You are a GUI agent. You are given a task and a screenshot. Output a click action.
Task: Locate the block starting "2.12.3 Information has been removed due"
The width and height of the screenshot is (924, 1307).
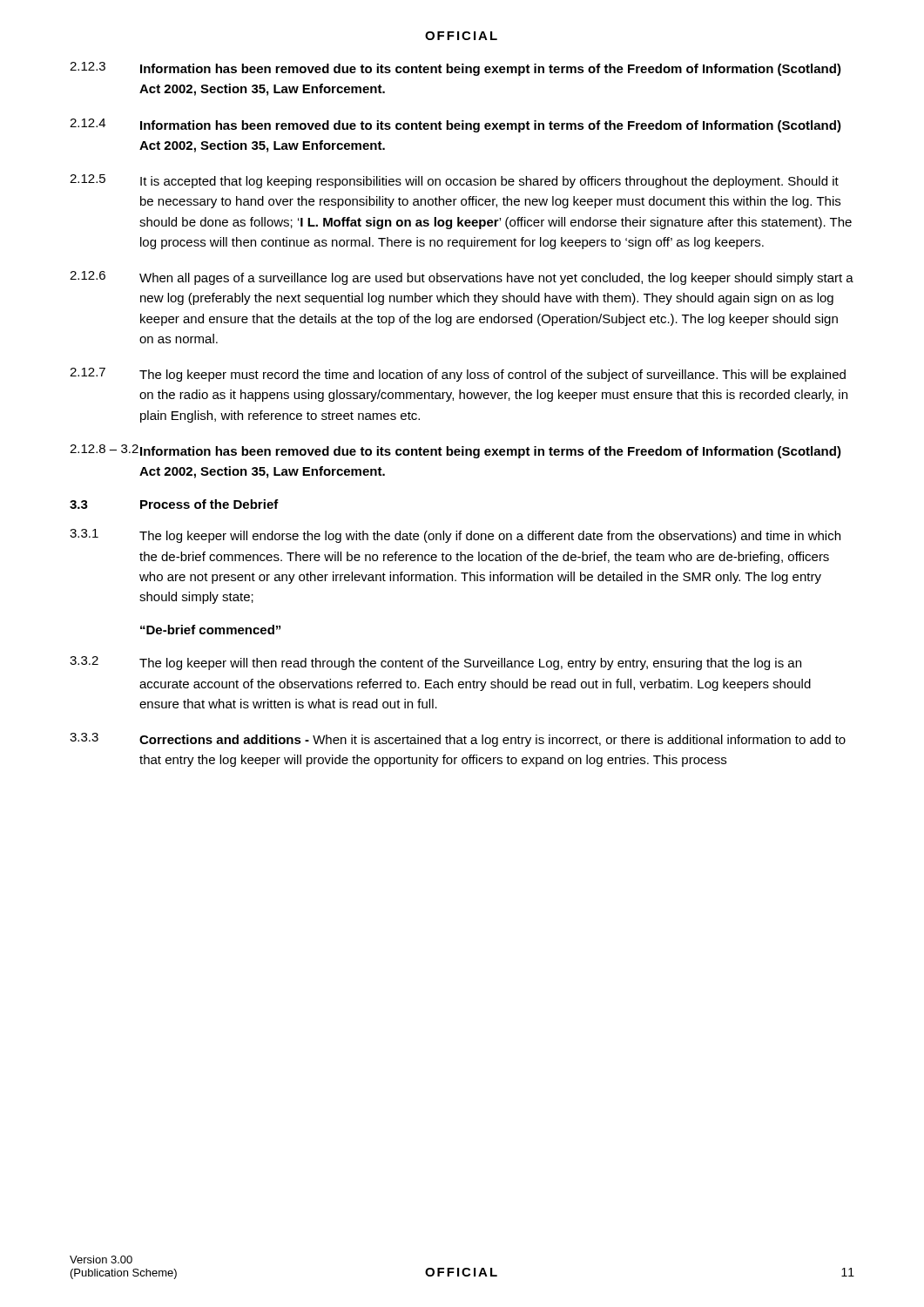click(x=462, y=79)
